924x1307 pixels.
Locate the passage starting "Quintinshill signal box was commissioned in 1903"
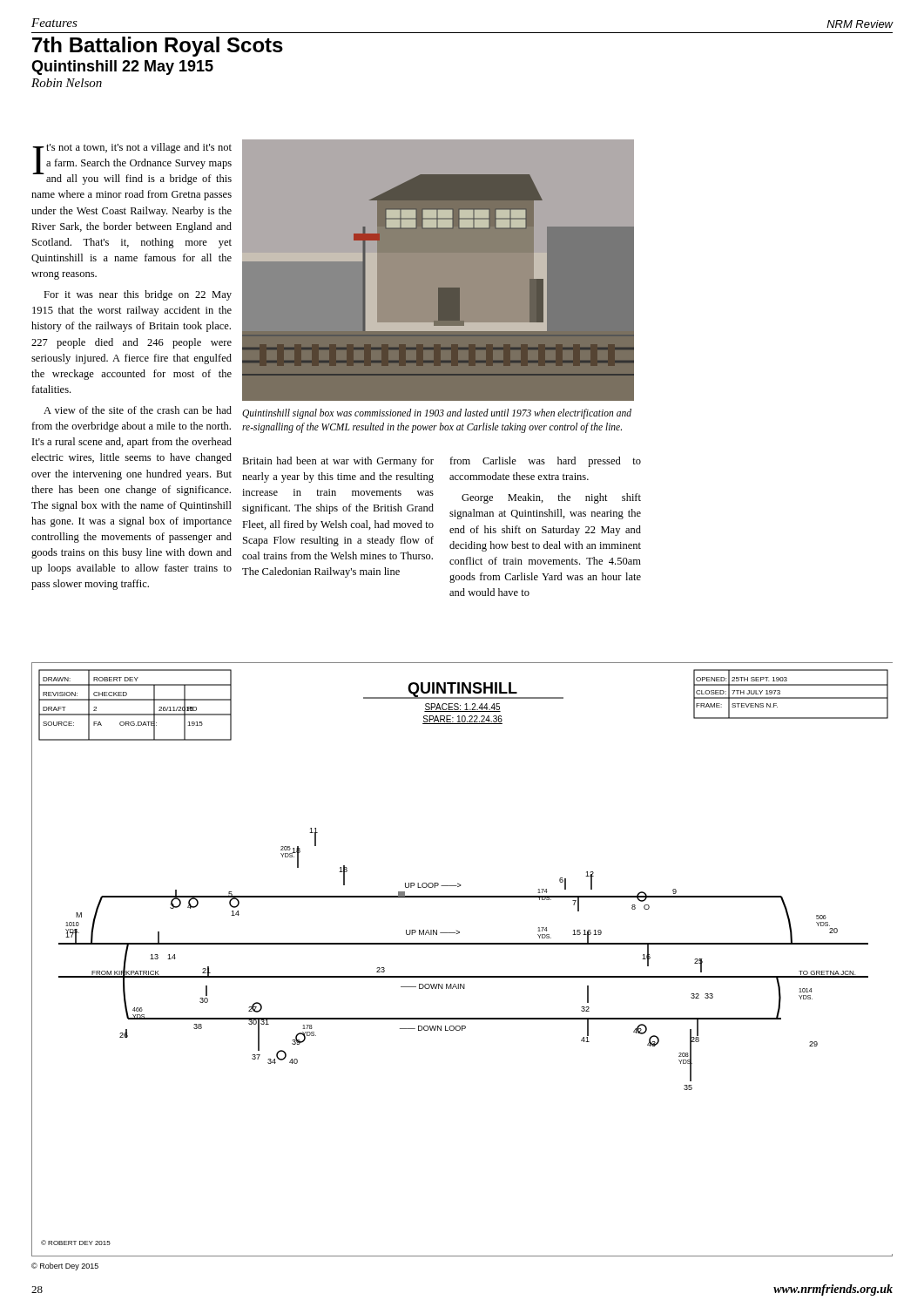(x=437, y=420)
